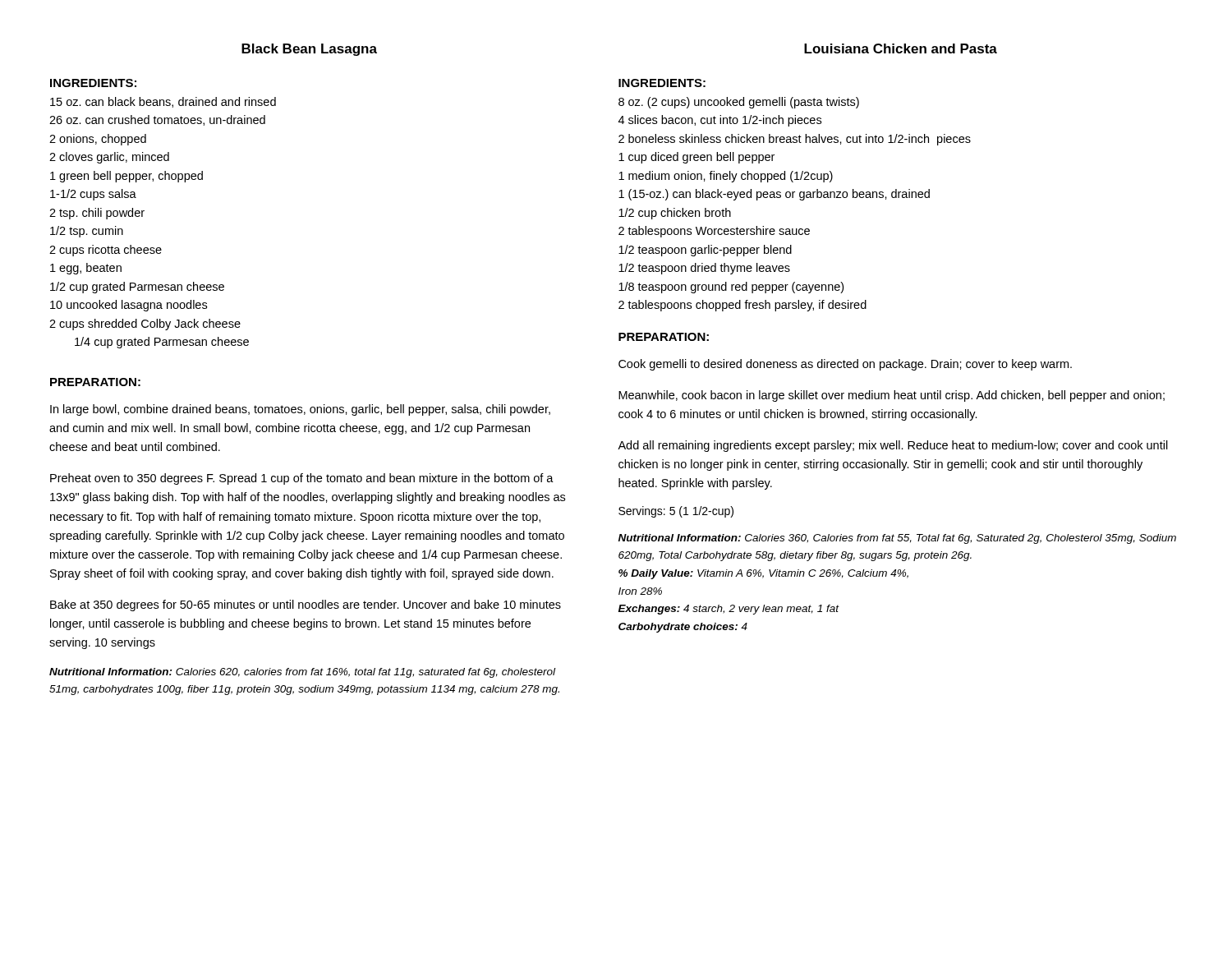Locate the text block containing "Preheat oven to 350"
This screenshot has height=953, width=1232.
[308, 526]
